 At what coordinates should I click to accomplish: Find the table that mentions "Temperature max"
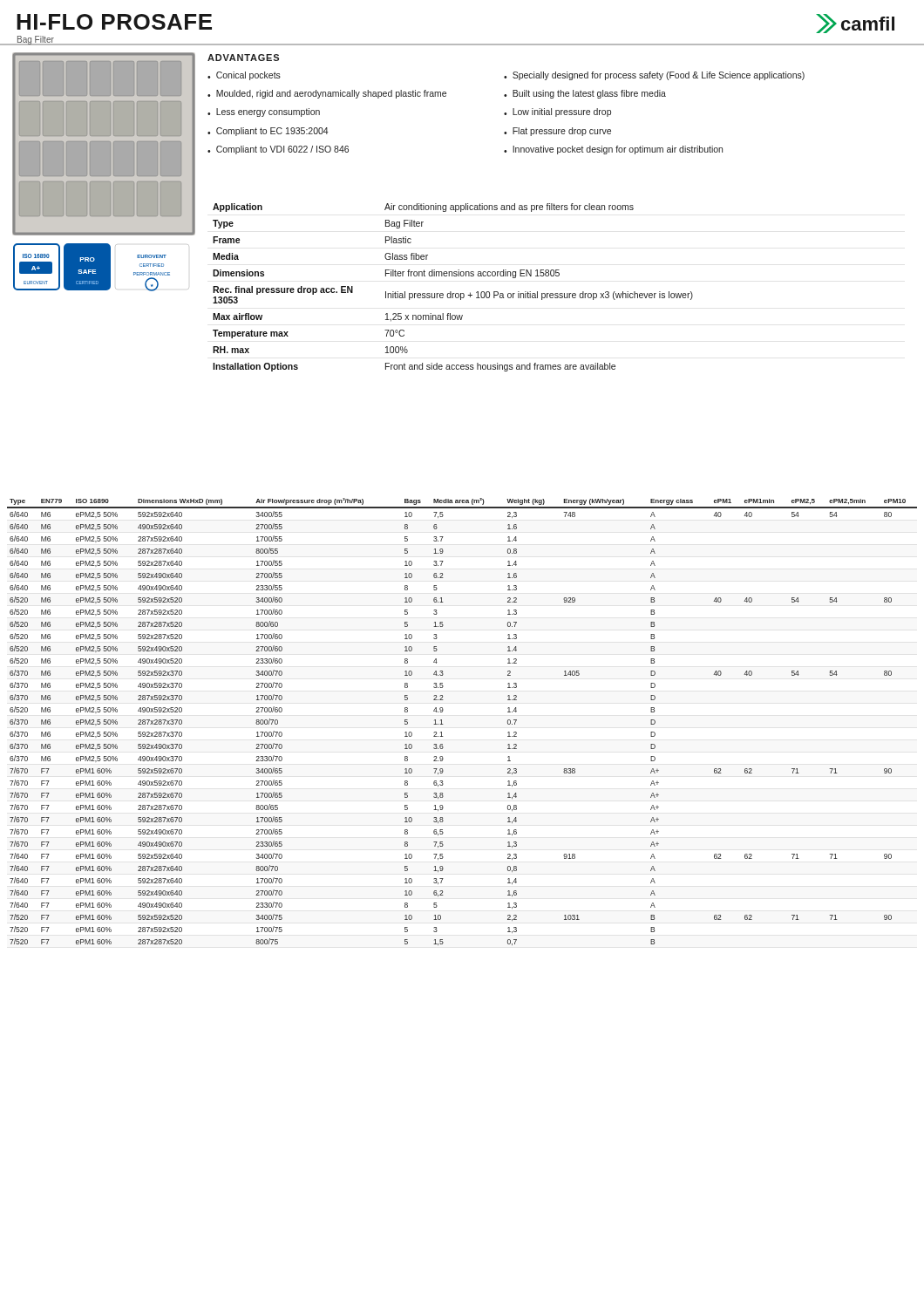(x=556, y=286)
